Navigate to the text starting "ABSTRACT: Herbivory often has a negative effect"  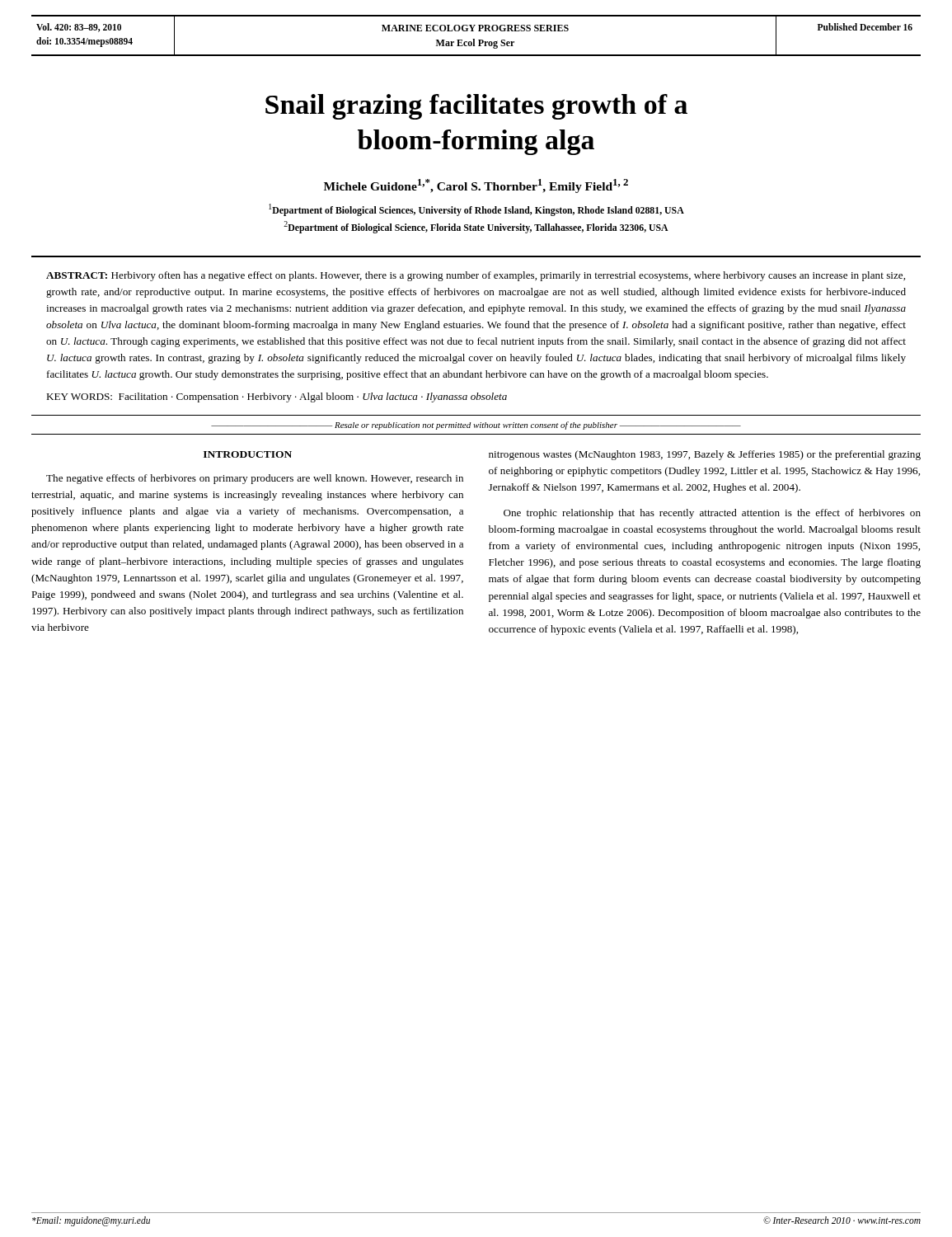point(476,336)
